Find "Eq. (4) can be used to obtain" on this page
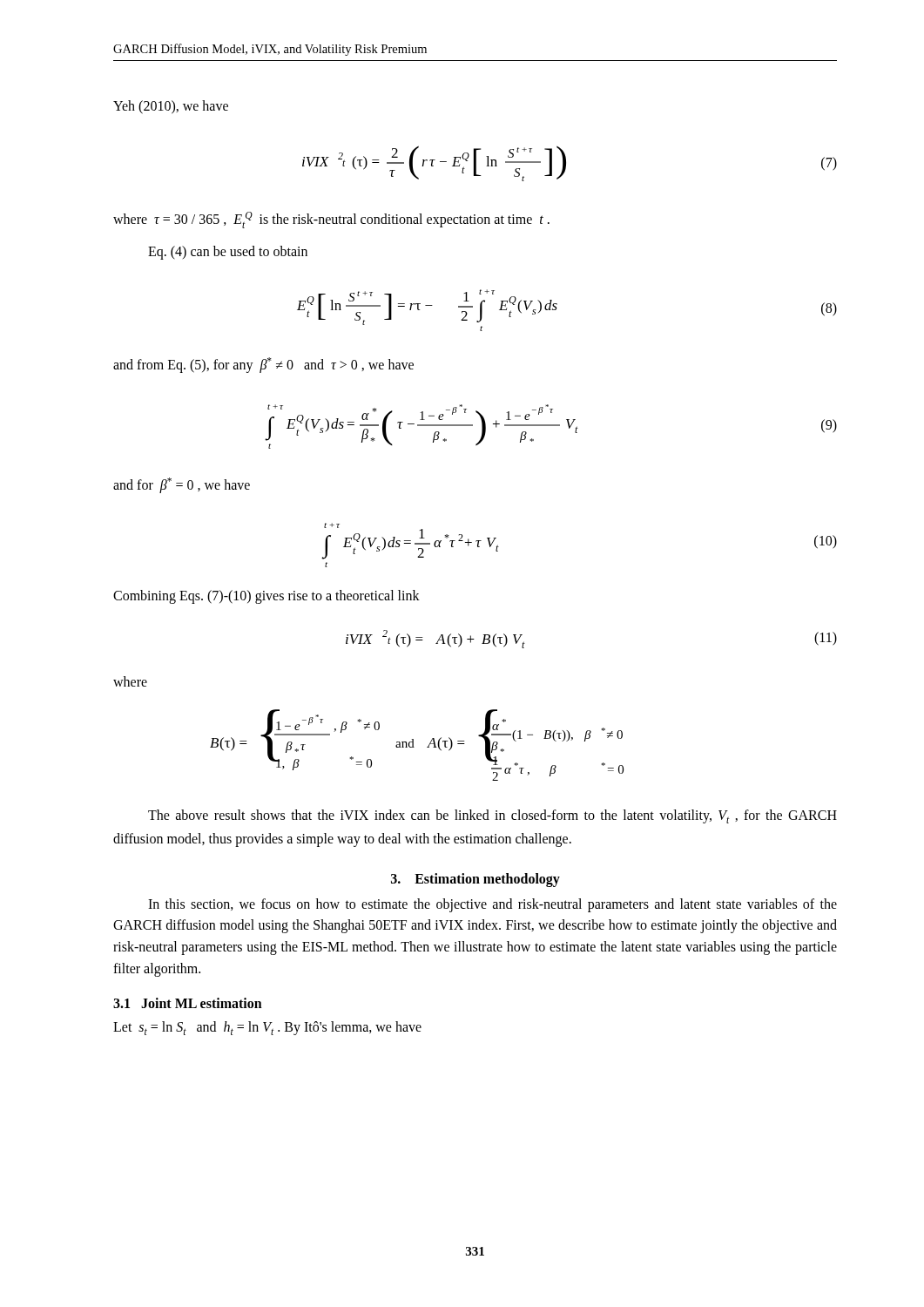Viewport: 924px width, 1307px height. [x=228, y=252]
